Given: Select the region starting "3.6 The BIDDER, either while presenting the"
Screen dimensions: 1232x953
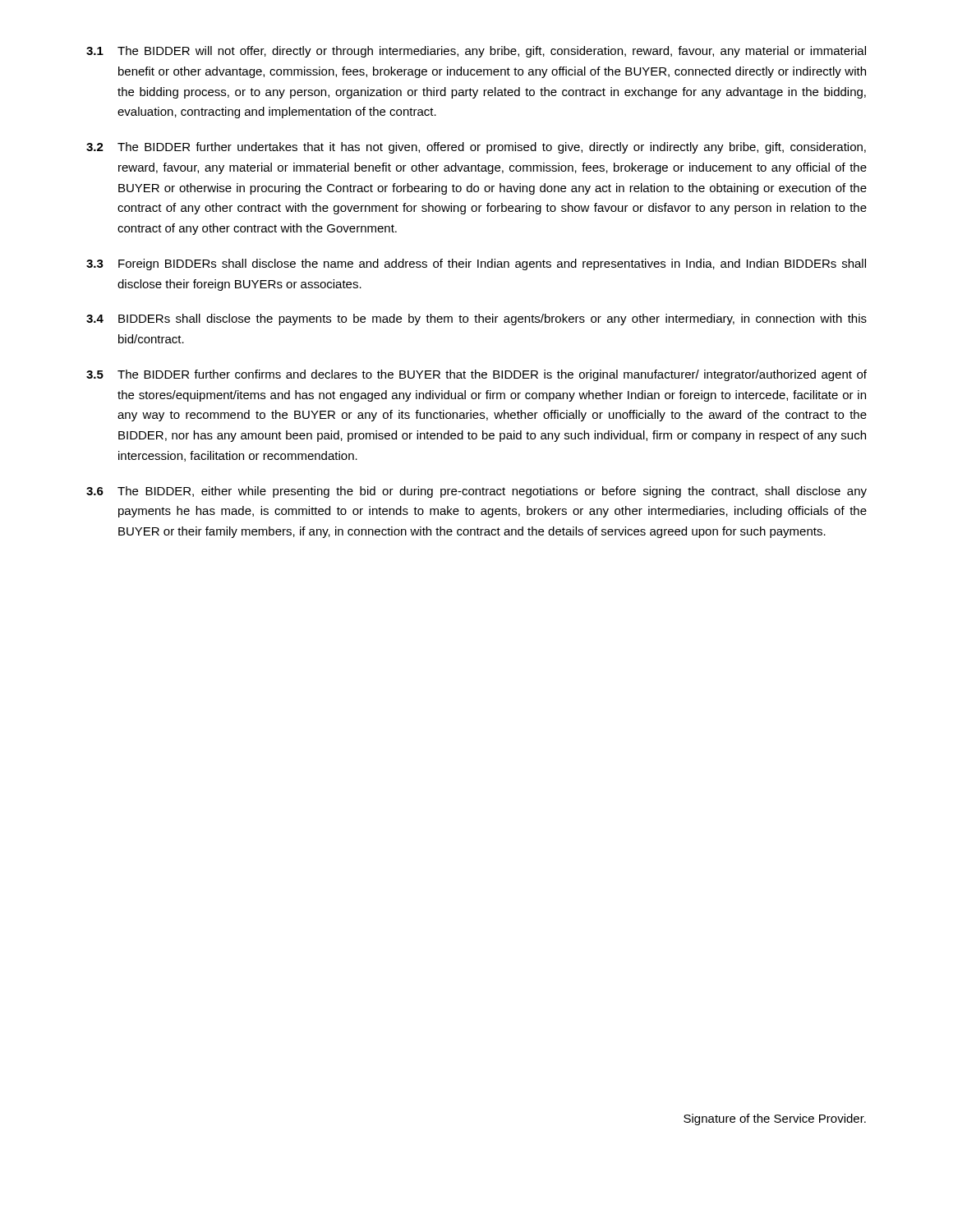Looking at the screenshot, I should tap(476, 511).
